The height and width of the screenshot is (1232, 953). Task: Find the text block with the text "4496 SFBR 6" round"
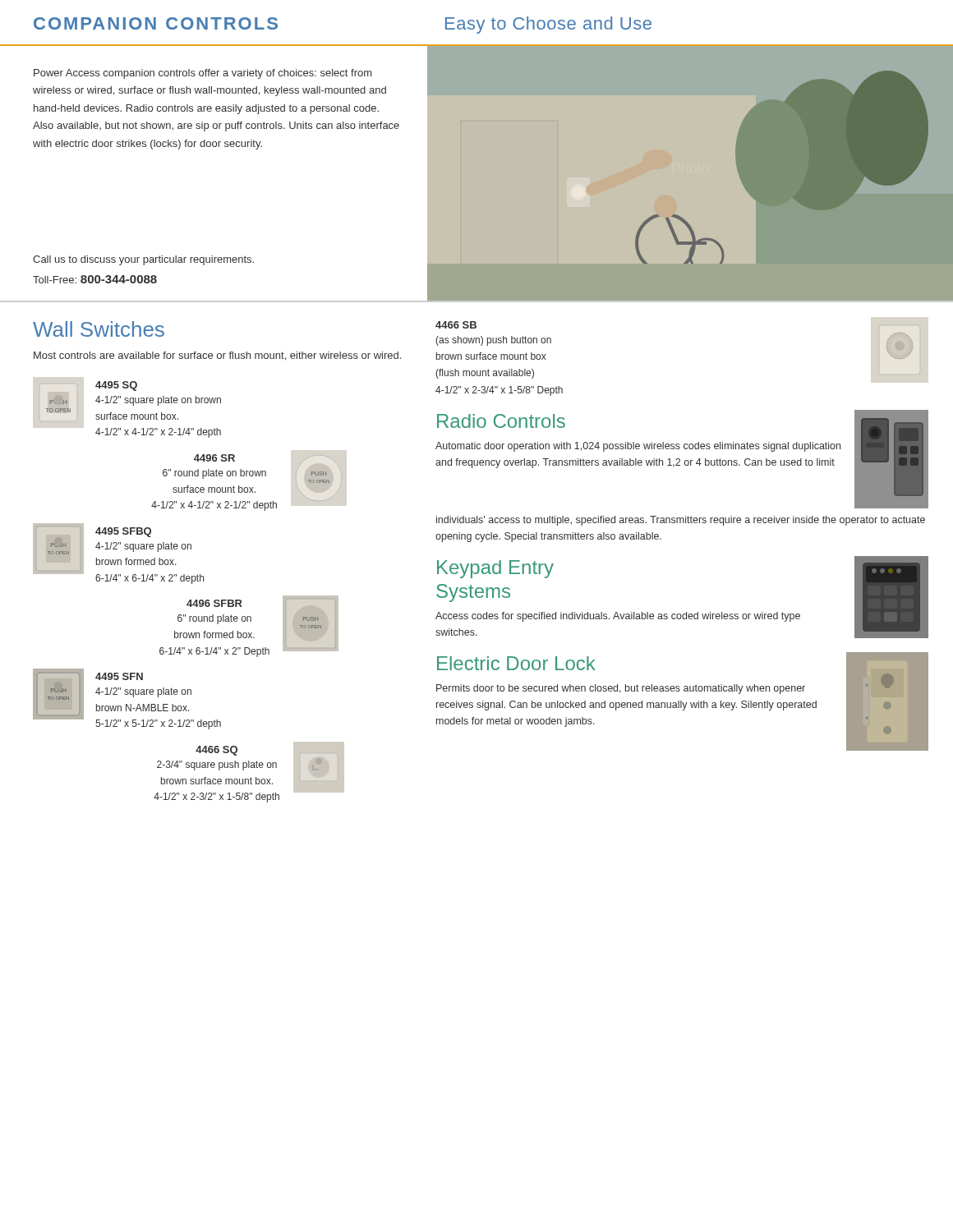click(214, 627)
